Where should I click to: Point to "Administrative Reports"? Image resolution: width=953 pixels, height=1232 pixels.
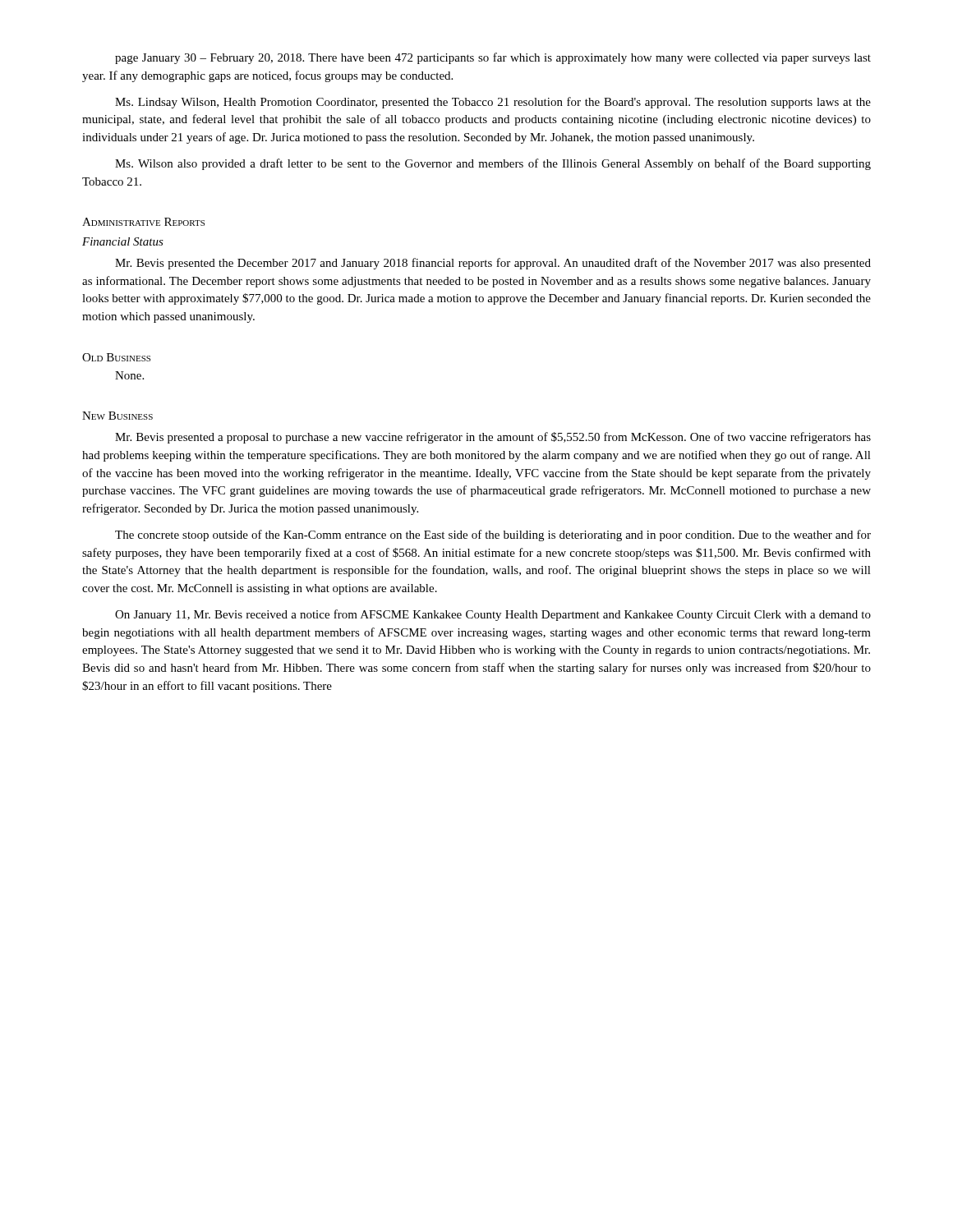(x=143, y=222)
